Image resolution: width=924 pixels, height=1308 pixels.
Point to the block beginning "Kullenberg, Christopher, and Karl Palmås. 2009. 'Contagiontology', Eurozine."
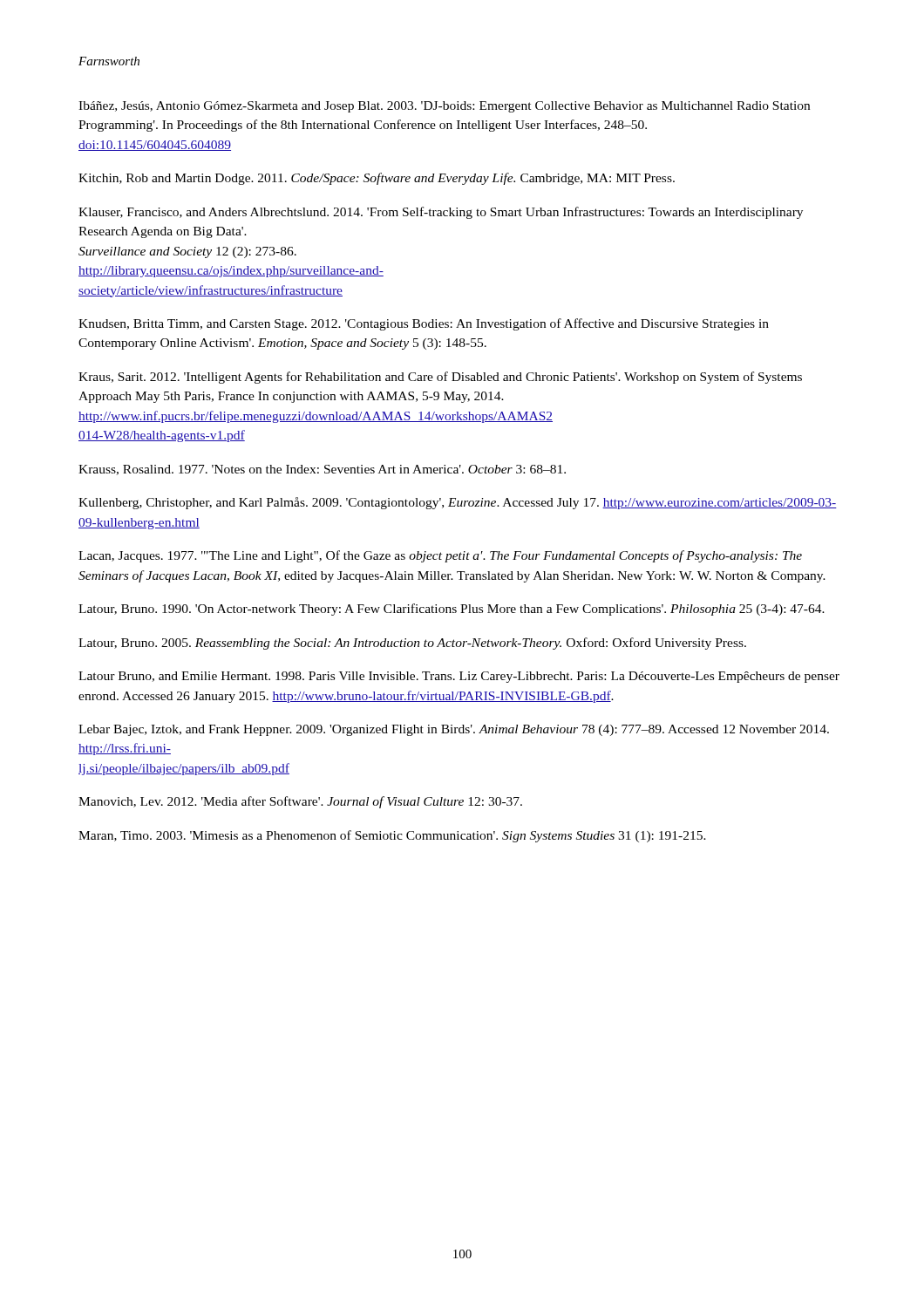(457, 512)
